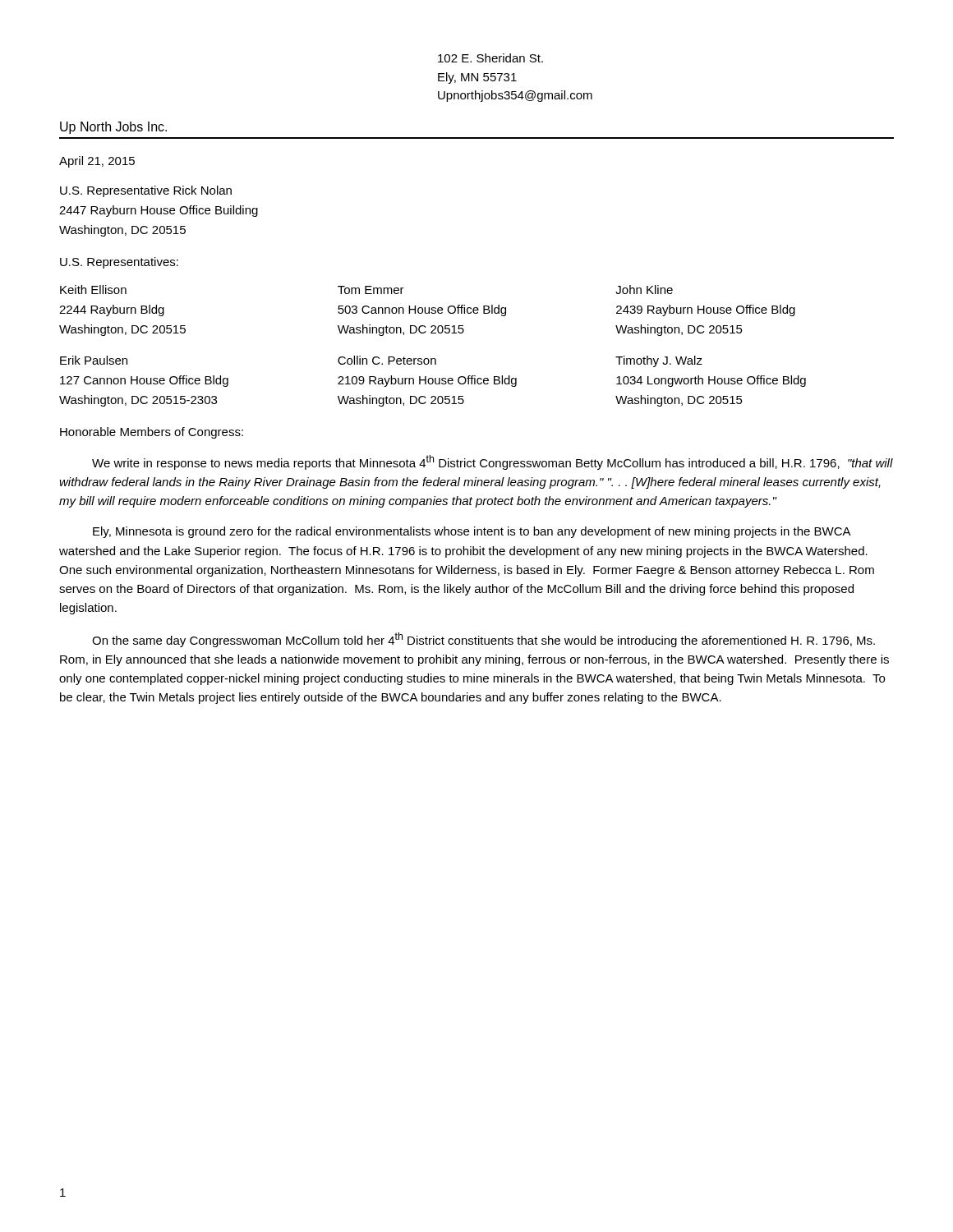This screenshot has height=1232, width=953.
Task: Locate the text containing "April 21, 2015"
Action: [97, 160]
